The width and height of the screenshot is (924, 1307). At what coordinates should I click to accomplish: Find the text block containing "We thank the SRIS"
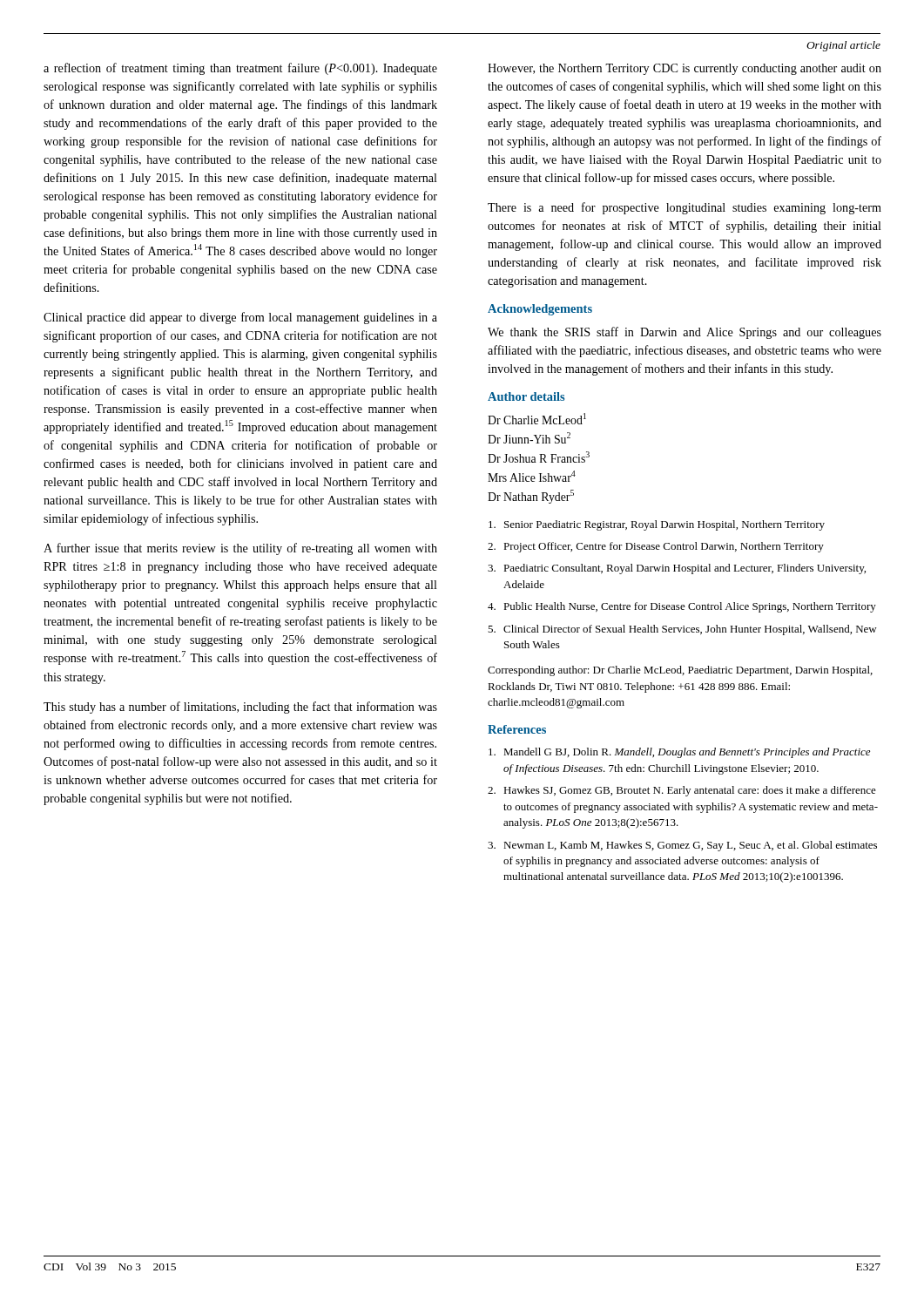(x=684, y=350)
